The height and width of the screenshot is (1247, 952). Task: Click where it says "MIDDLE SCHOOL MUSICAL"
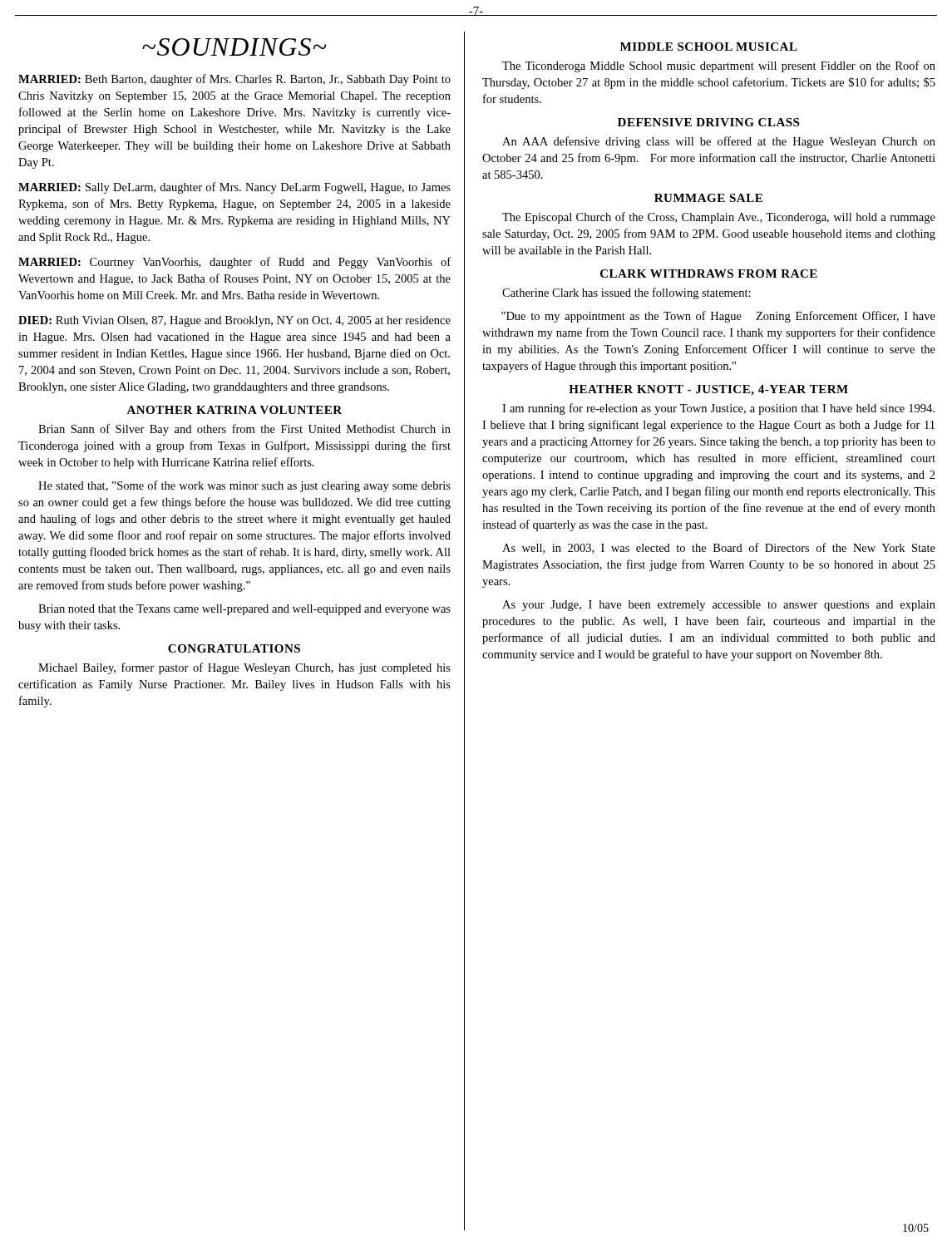tap(709, 47)
